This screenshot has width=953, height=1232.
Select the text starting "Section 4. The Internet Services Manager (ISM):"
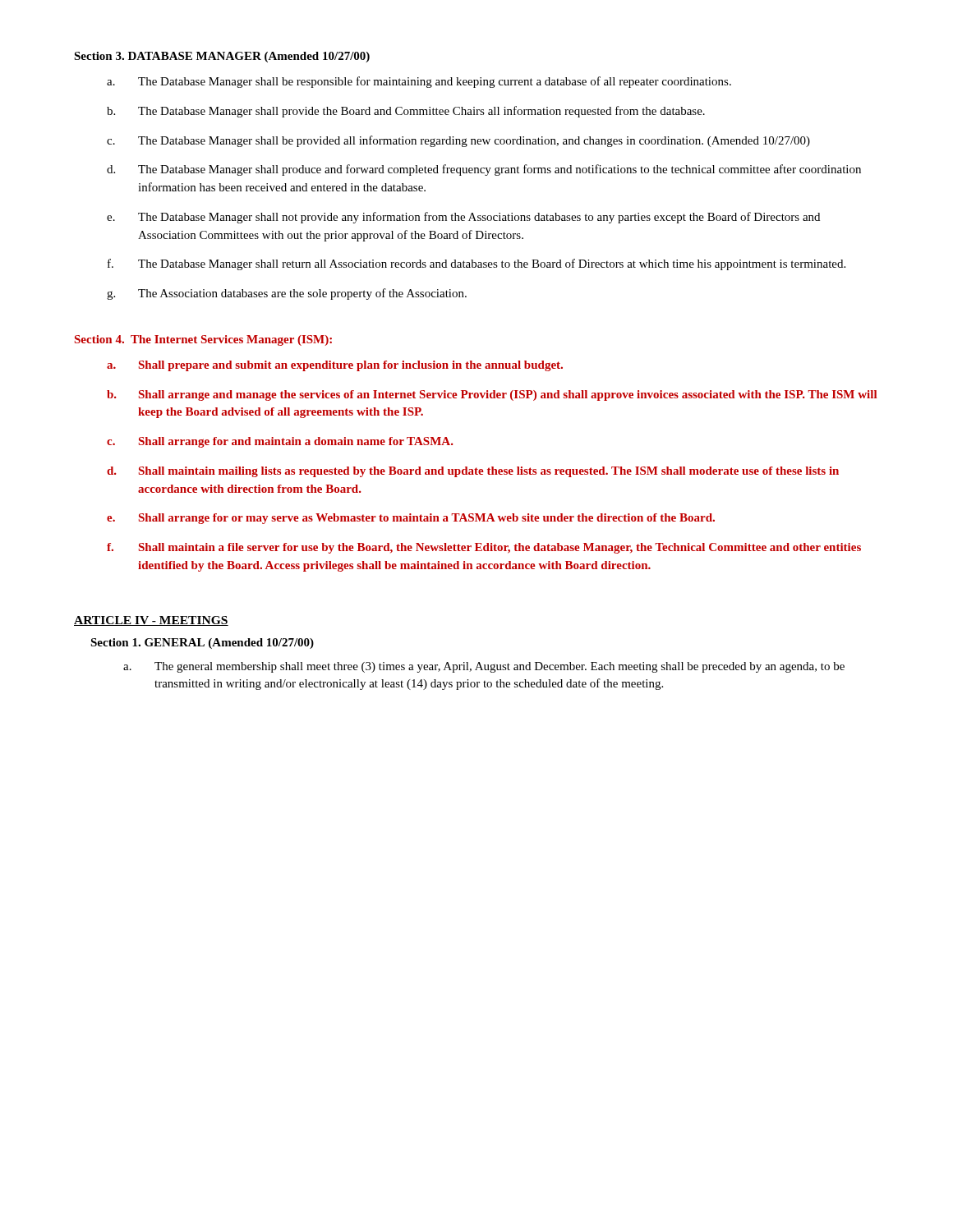[203, 339]
